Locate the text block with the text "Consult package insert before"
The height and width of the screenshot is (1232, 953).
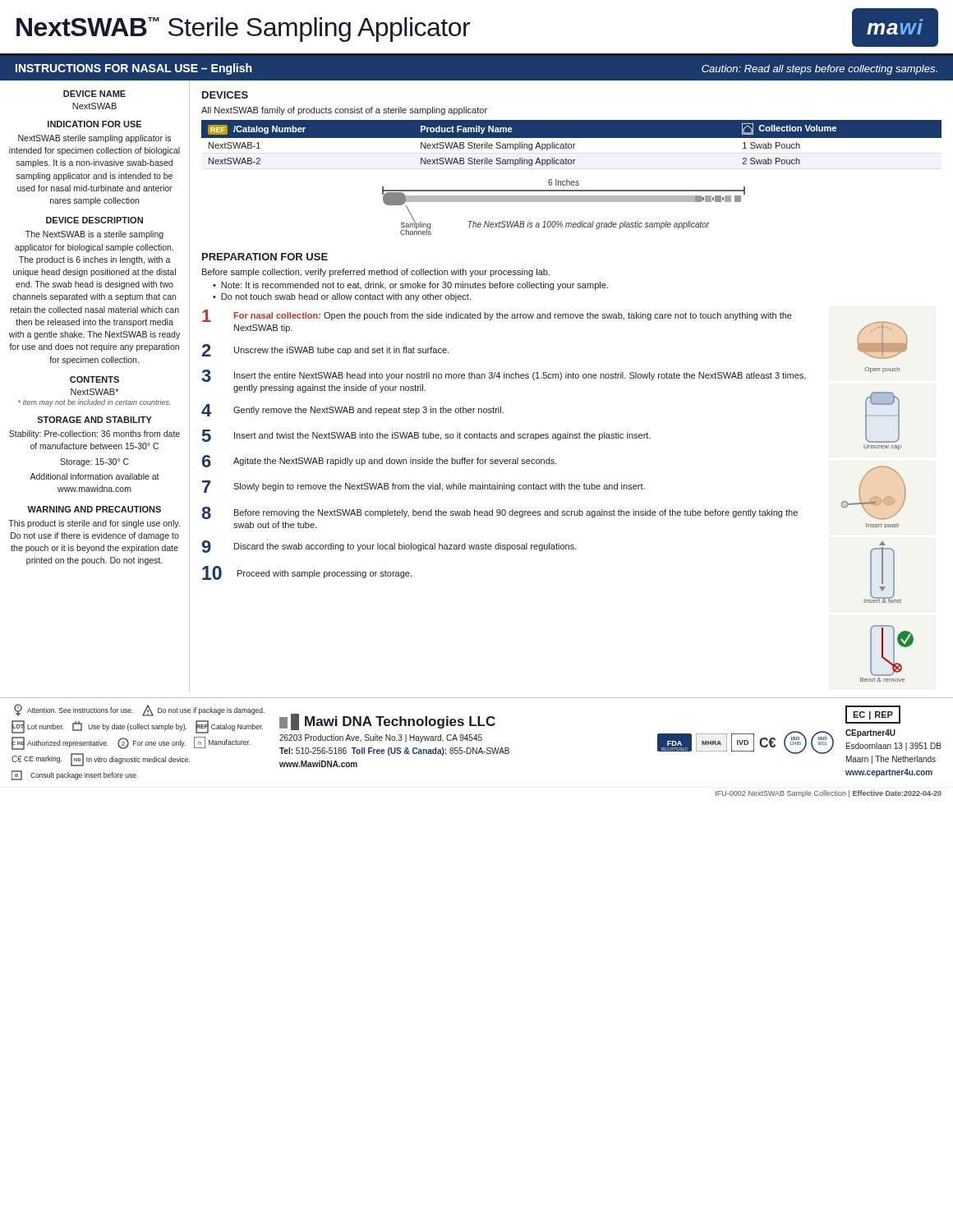pyautogui.click(x=75, y=775)
